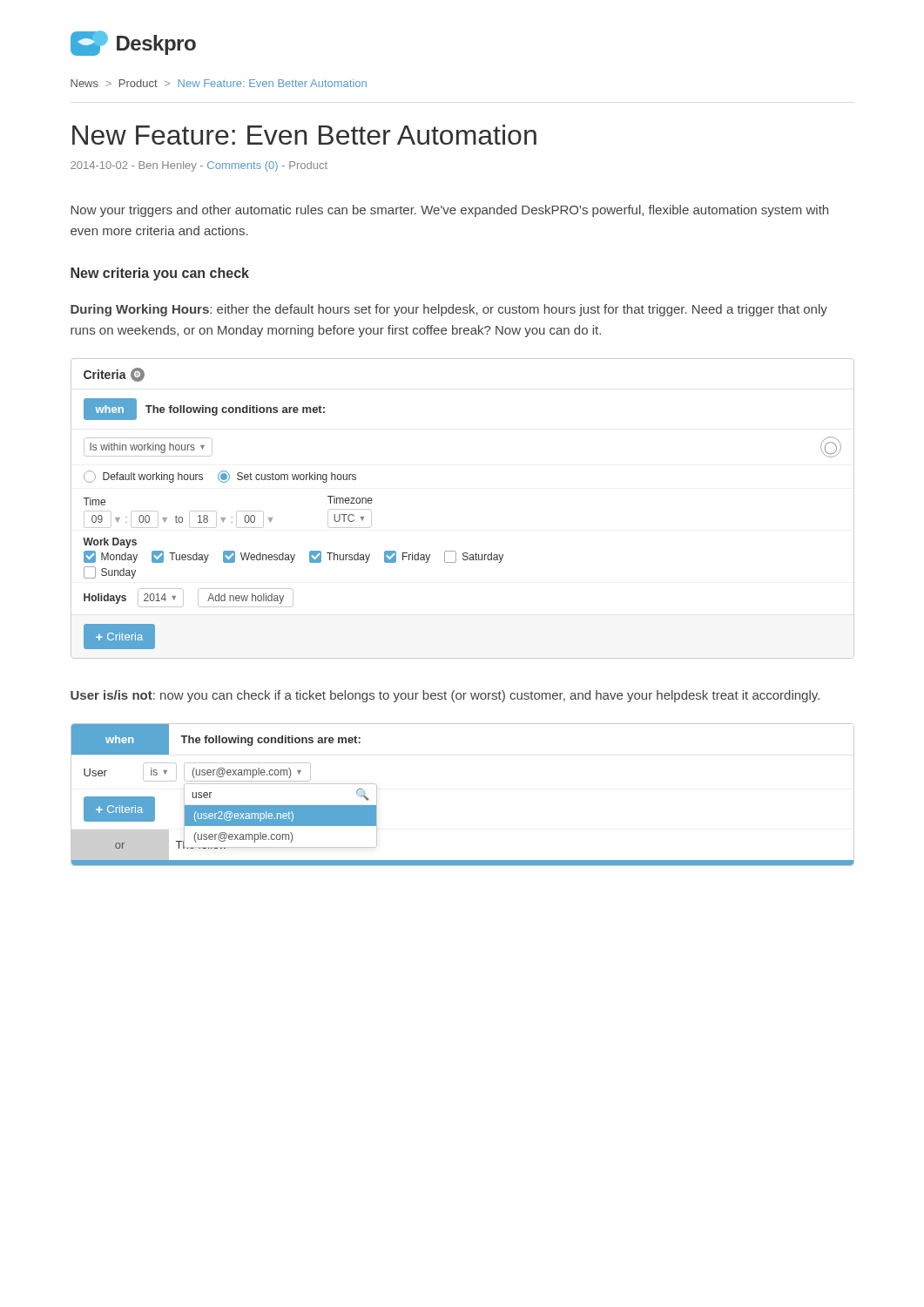924x1307 pixels.
Task: Find the title that reads "New Feature: Even Better Automation"
Action: 304,135
